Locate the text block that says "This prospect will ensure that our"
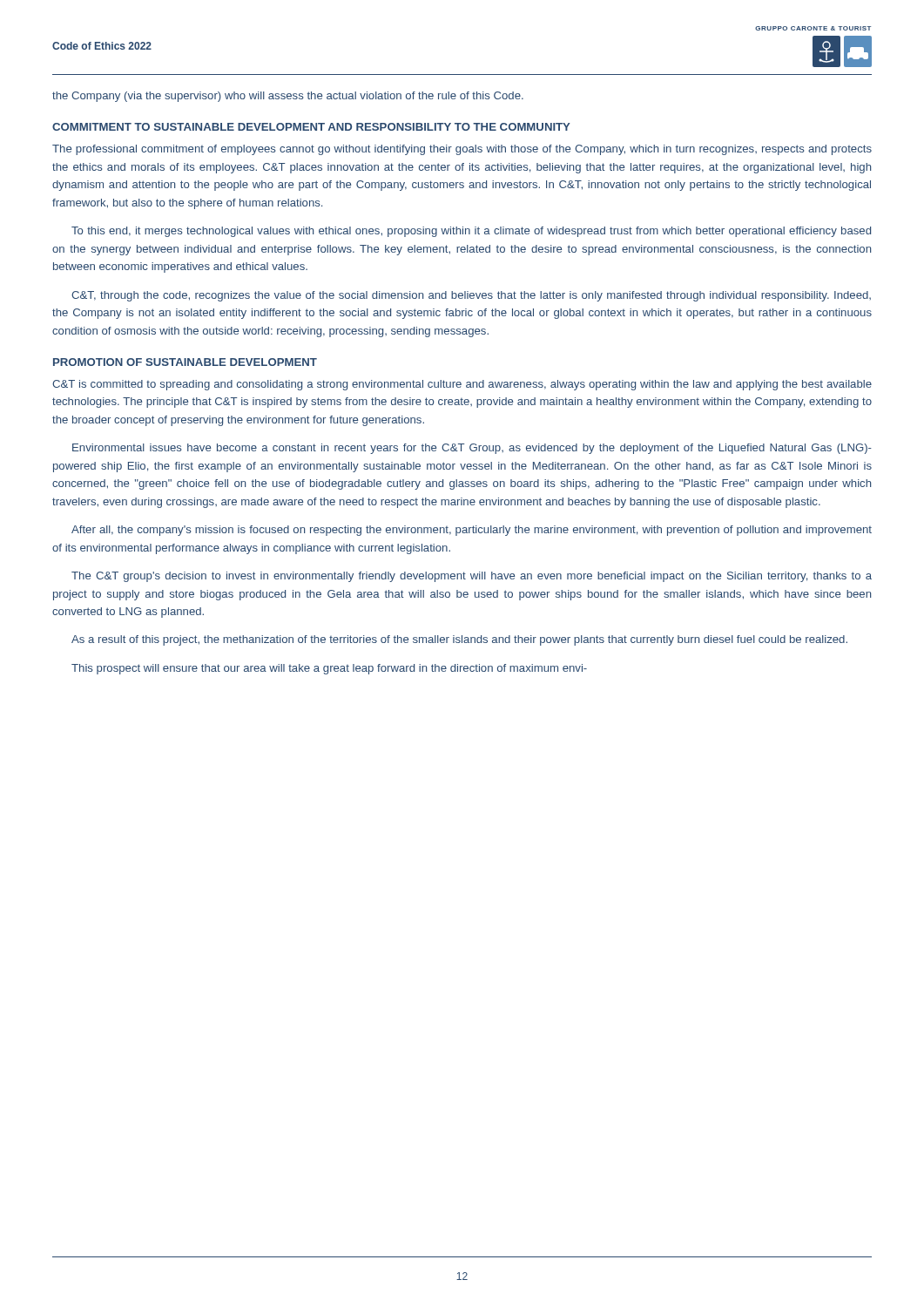 pyautogui.click(x=329, y=668)
